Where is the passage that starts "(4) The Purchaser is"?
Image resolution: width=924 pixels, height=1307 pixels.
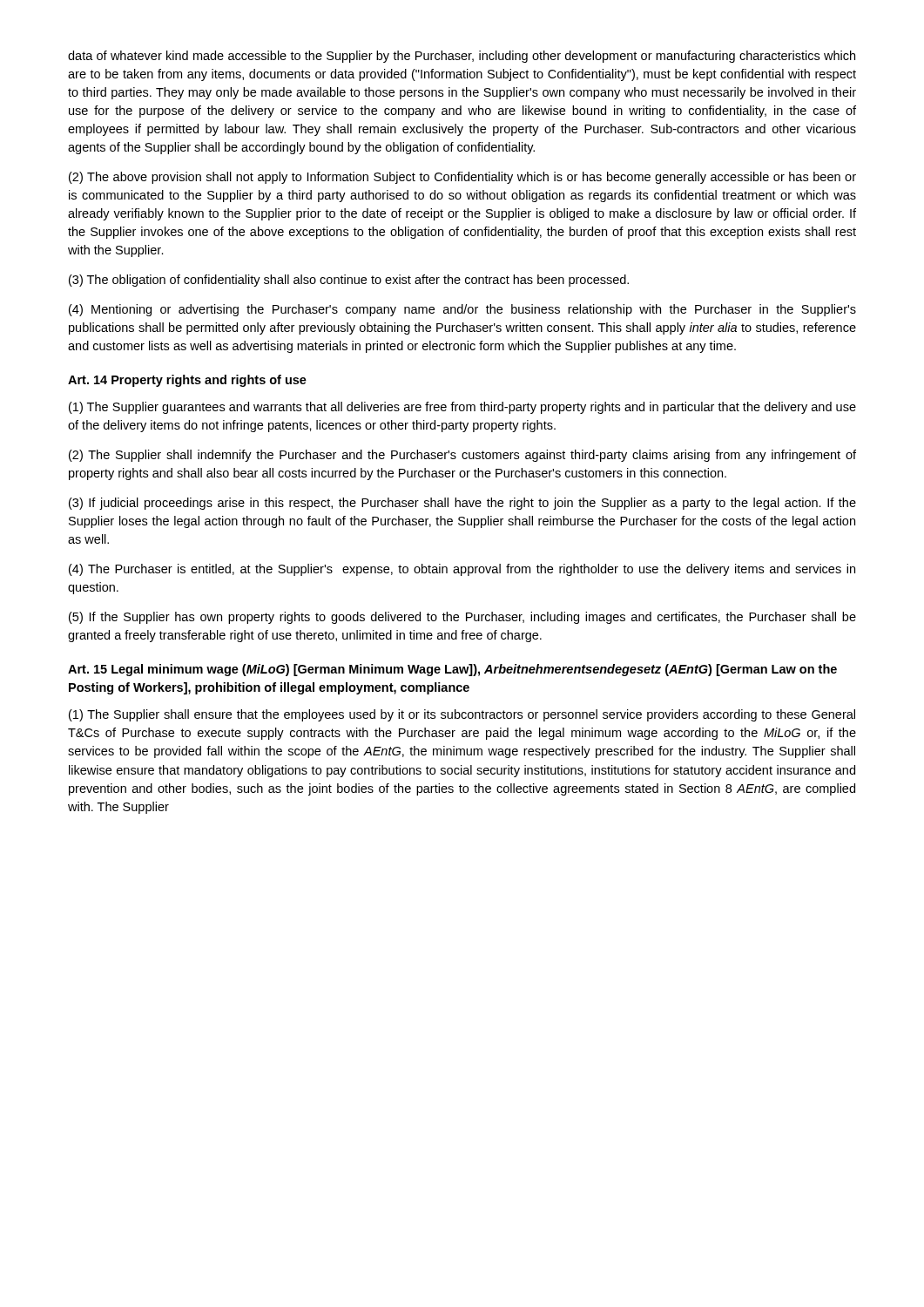462,579
